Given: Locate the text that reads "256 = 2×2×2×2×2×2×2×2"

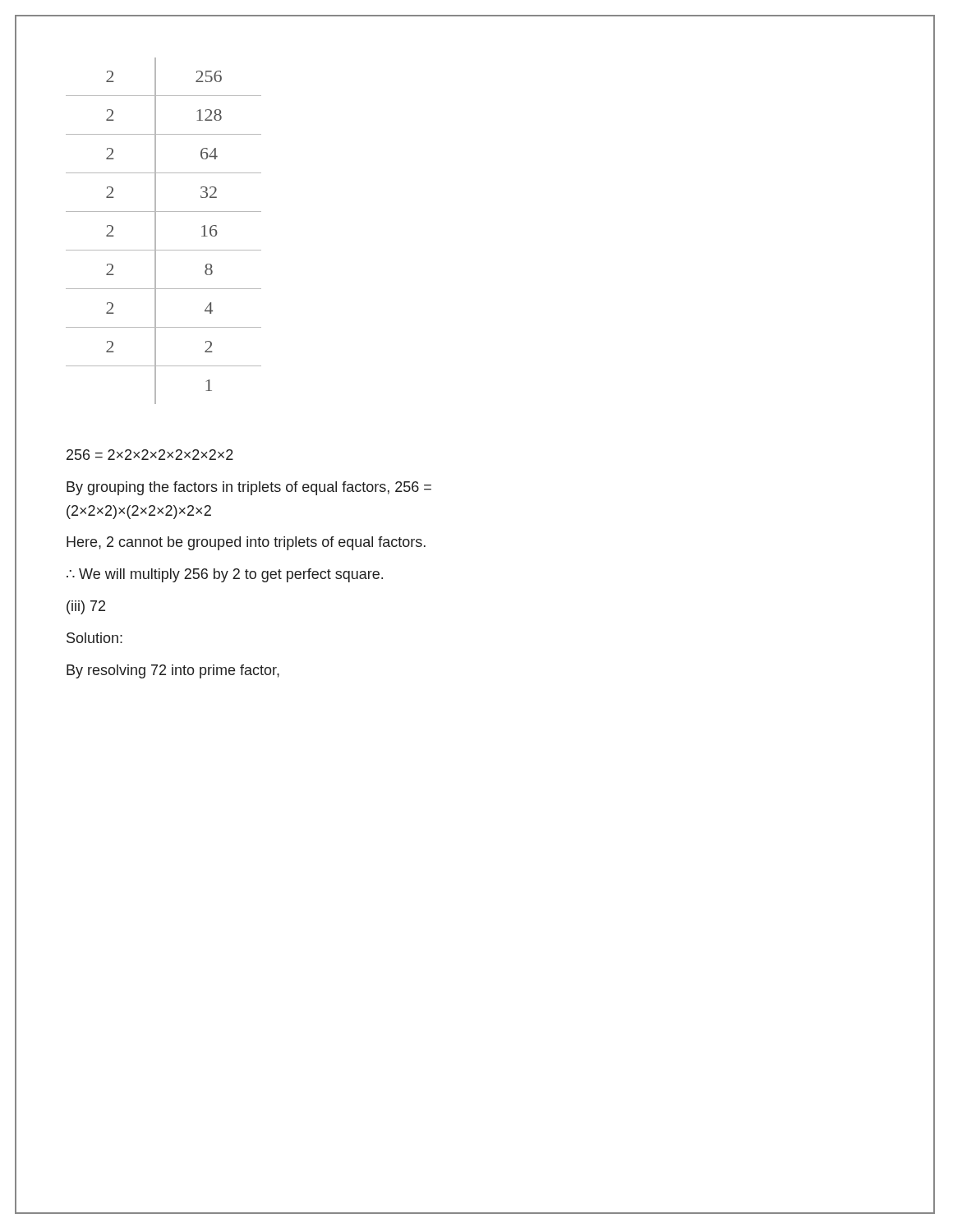Looking at the screenshot, I should pos(150,455).
